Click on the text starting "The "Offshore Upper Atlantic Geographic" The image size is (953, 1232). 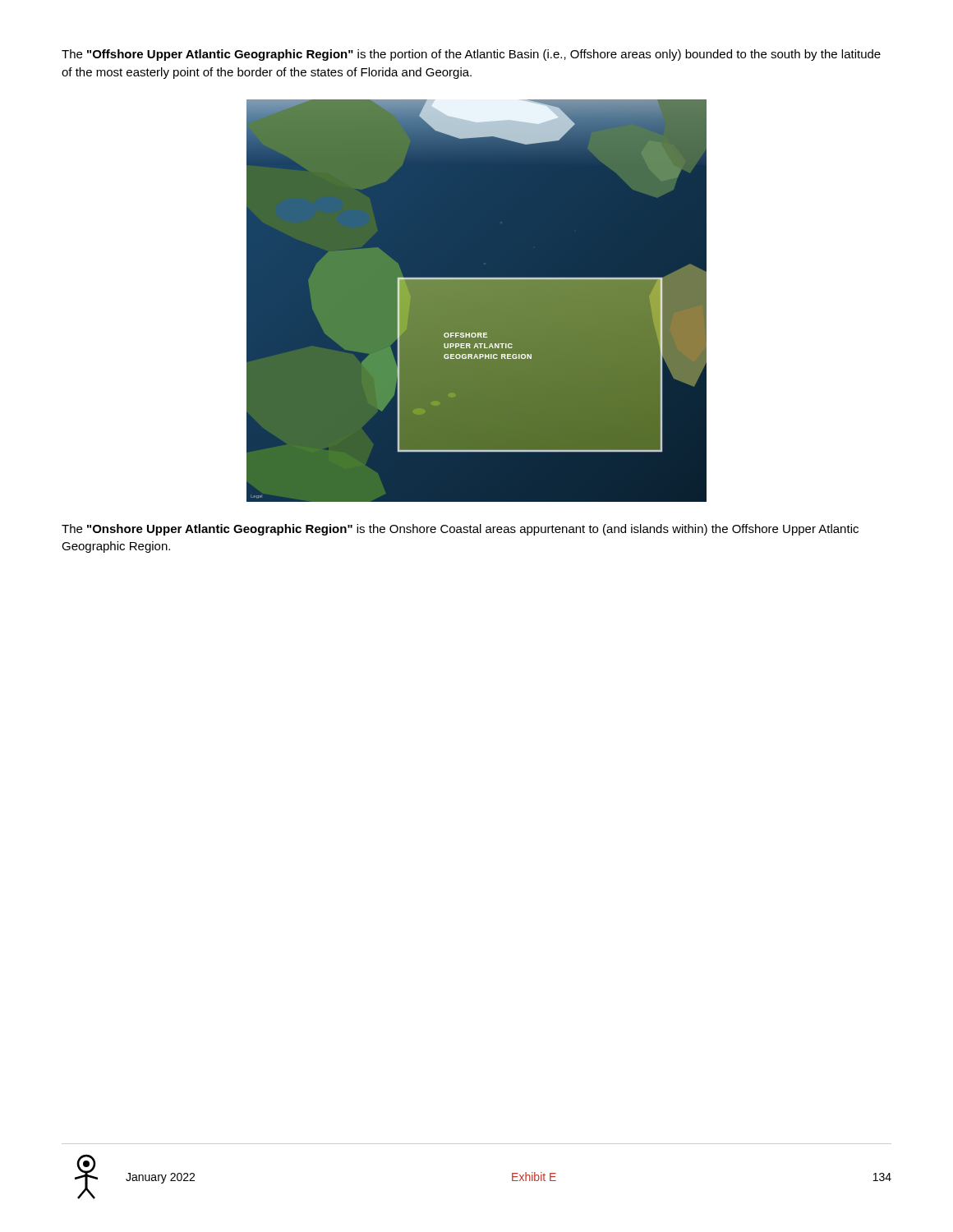point(471,63)
